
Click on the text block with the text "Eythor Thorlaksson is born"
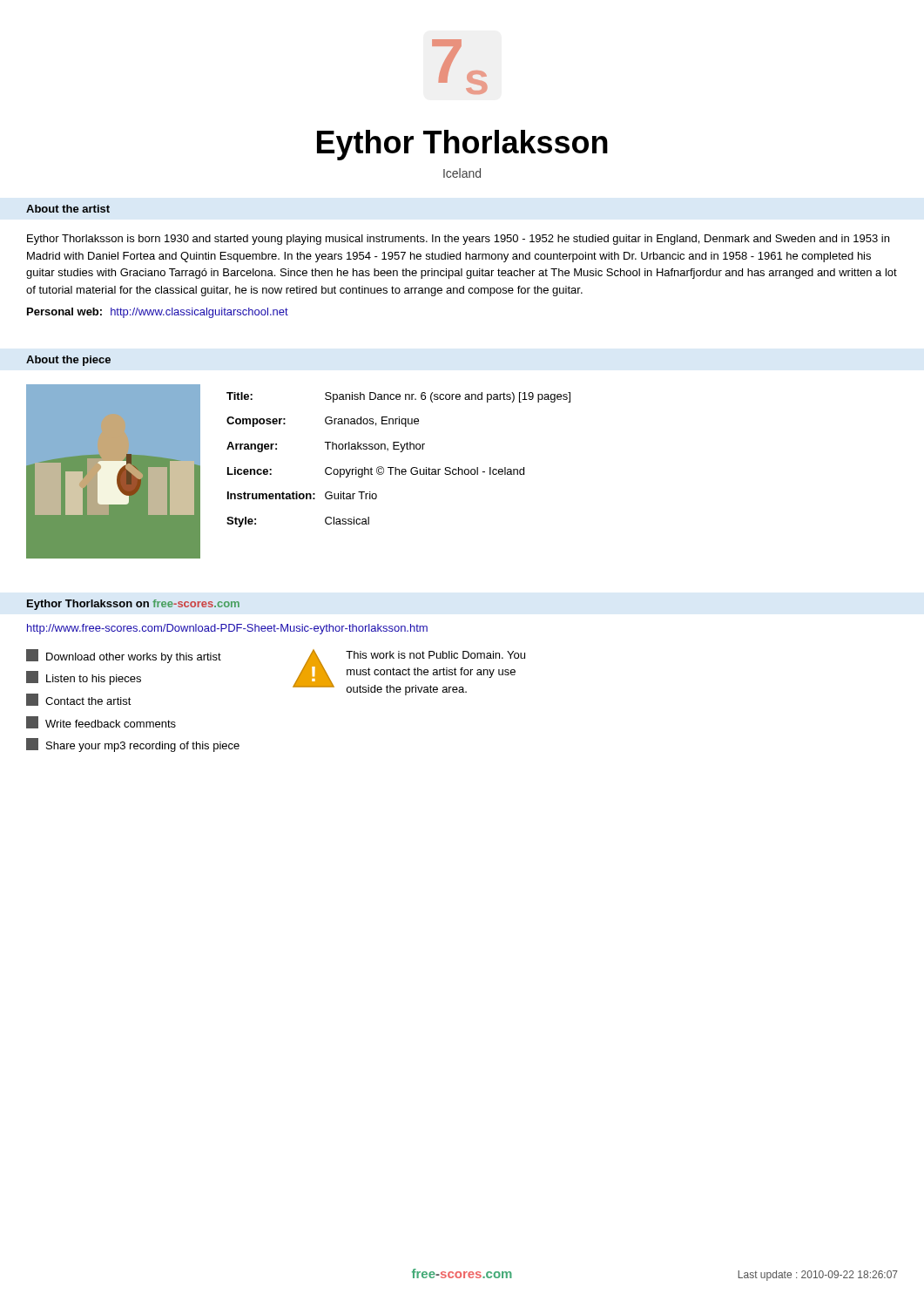point(462,276)
